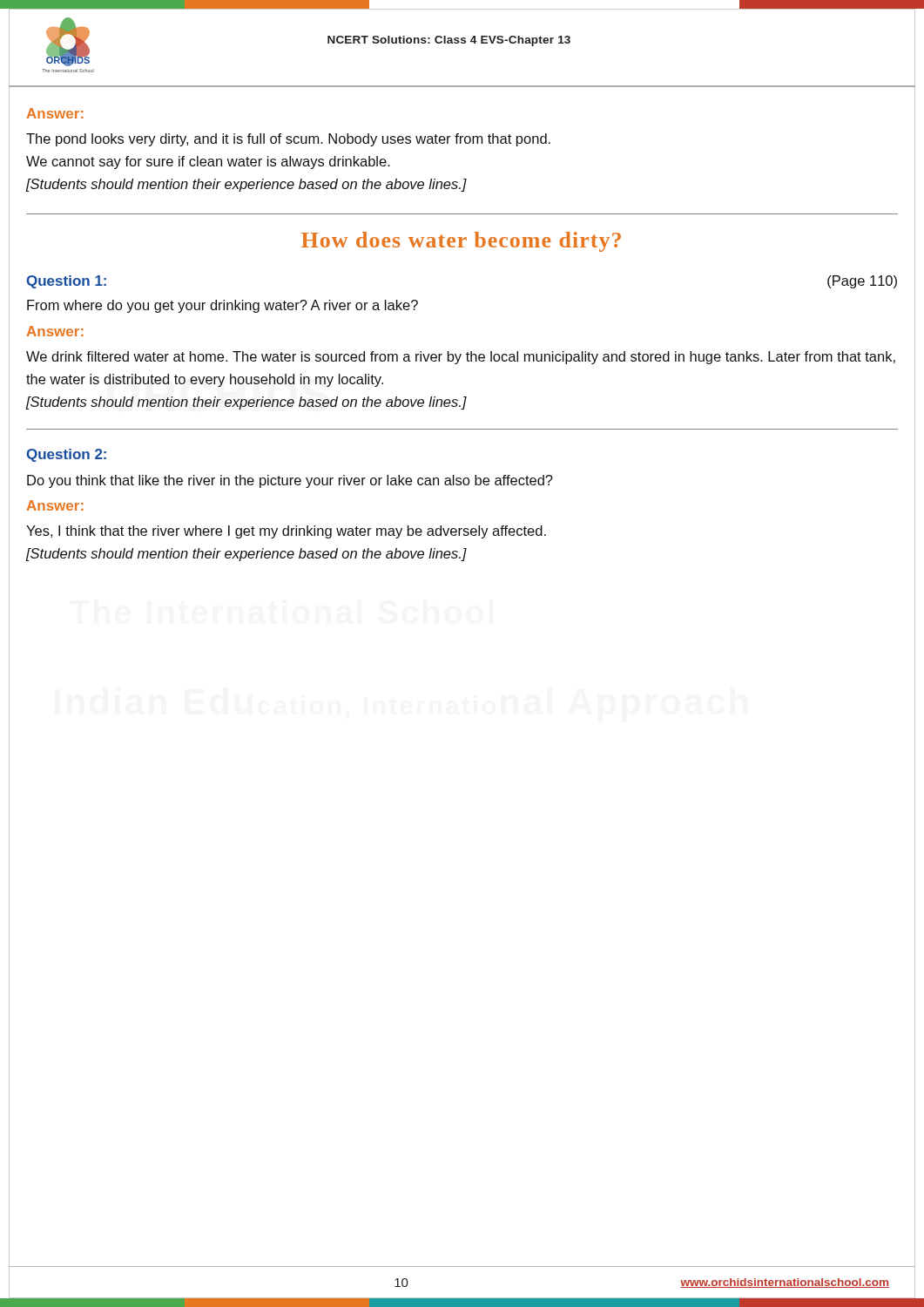Where is the passage that starts "Yes, I think"?
Screen dimensions: 1307x924
pyautogui.click(x=287, y=542)
